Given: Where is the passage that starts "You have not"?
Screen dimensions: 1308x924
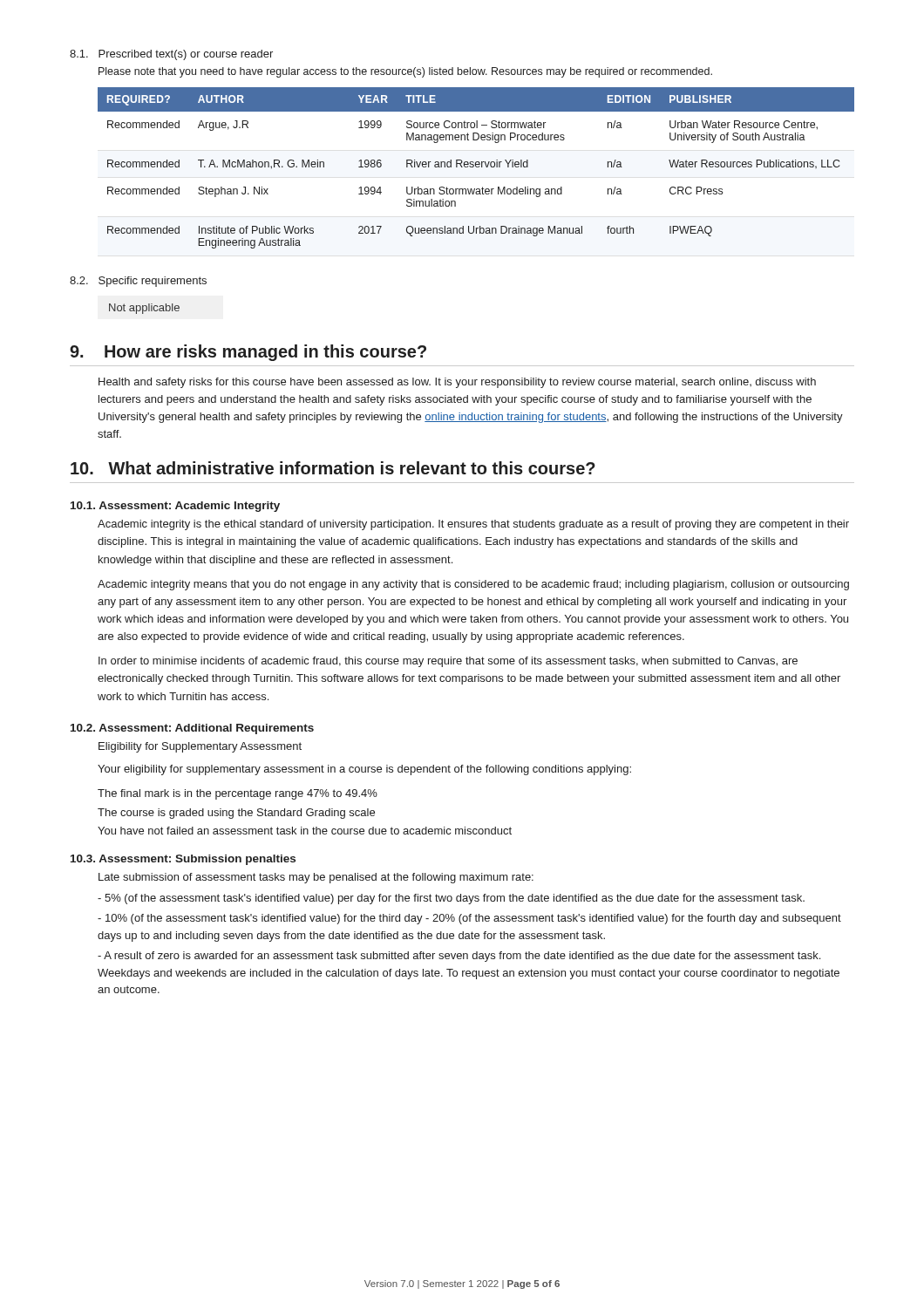Looking at the screenshot, I should pyautogui.click(x=305, y=831).
